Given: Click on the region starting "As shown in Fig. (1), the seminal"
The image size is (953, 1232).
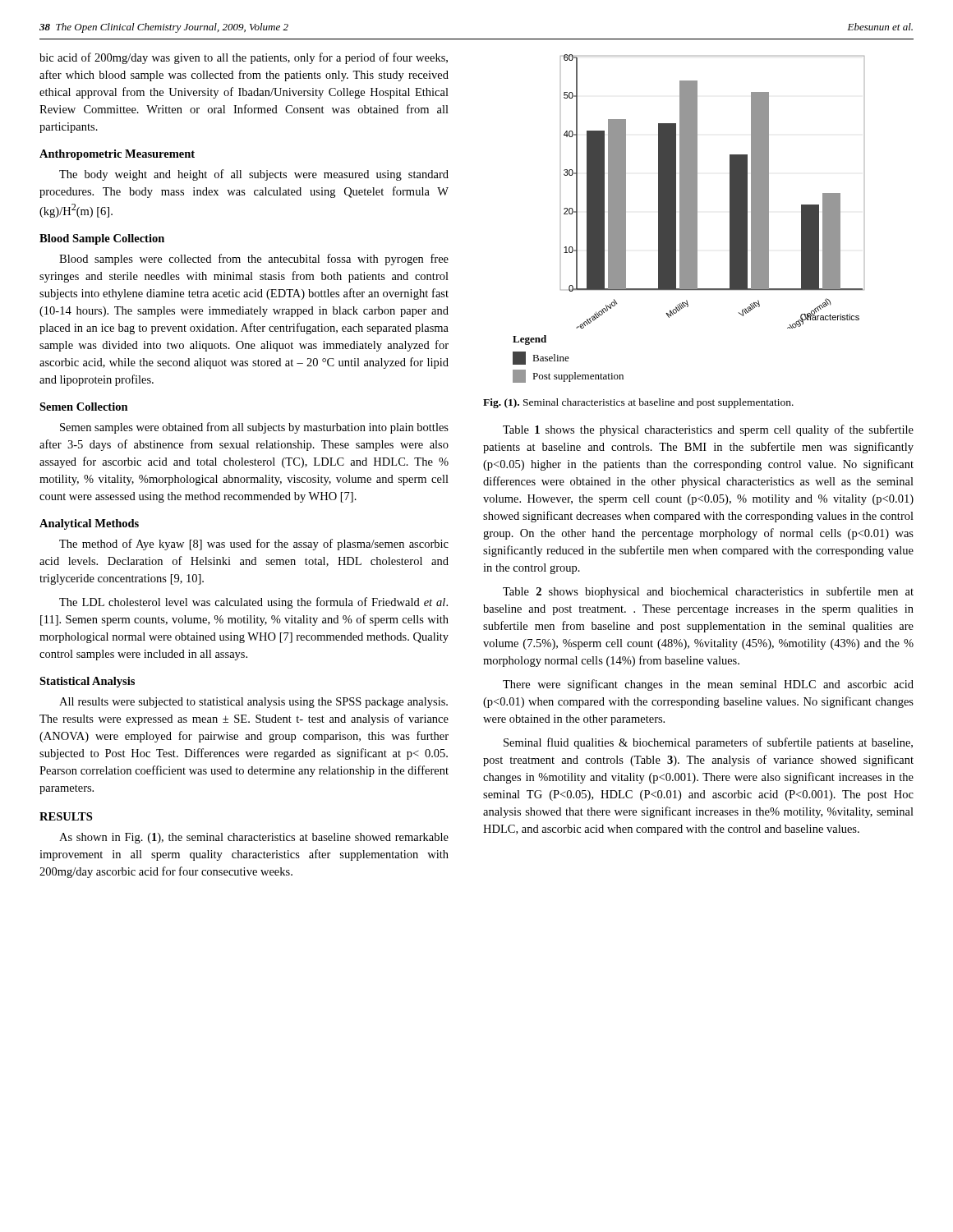Looking at the screenshot, I should (244, 855).
